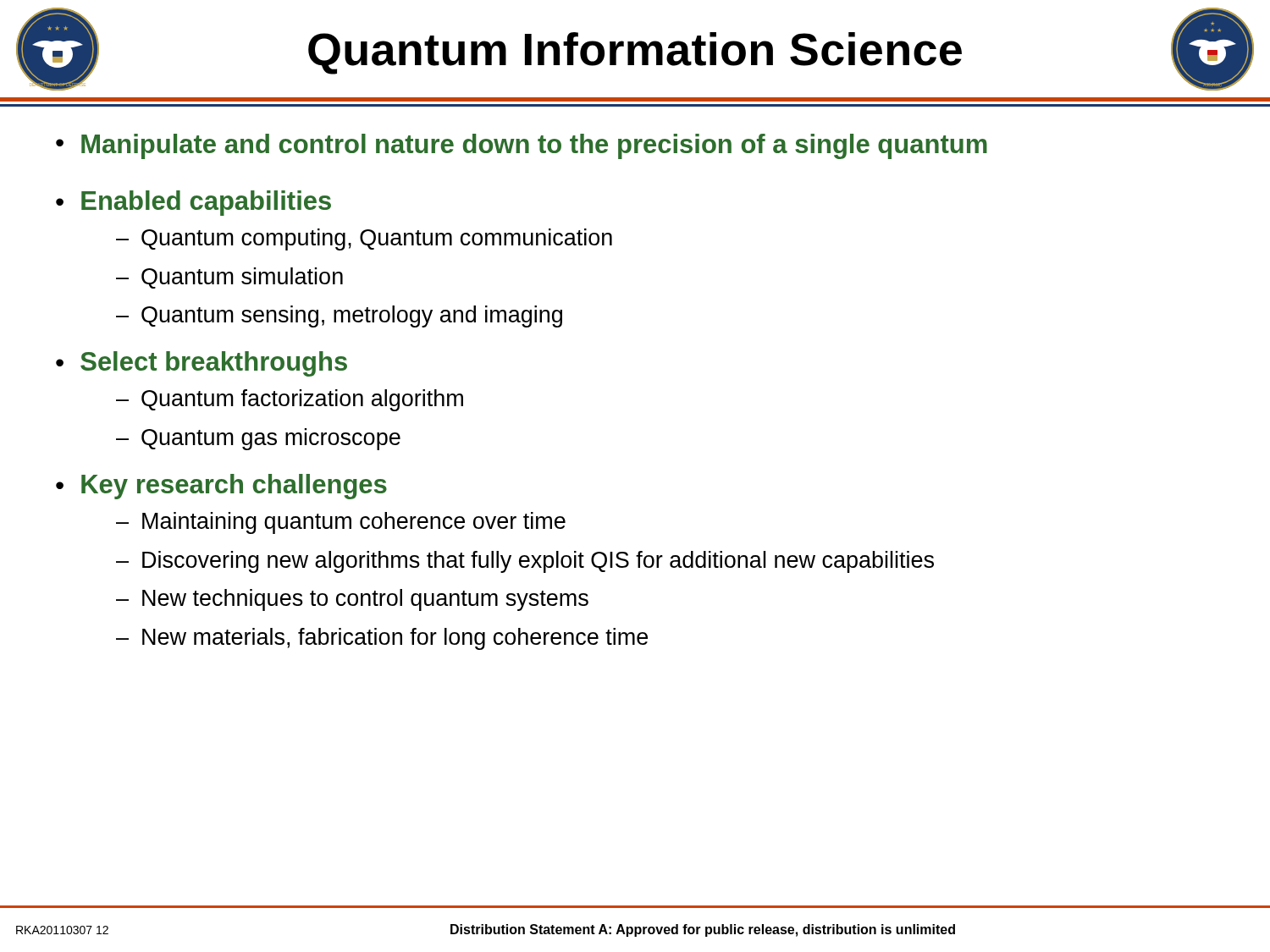
Task: Point to "• Key research challenges"
Action: coord(221,485)
